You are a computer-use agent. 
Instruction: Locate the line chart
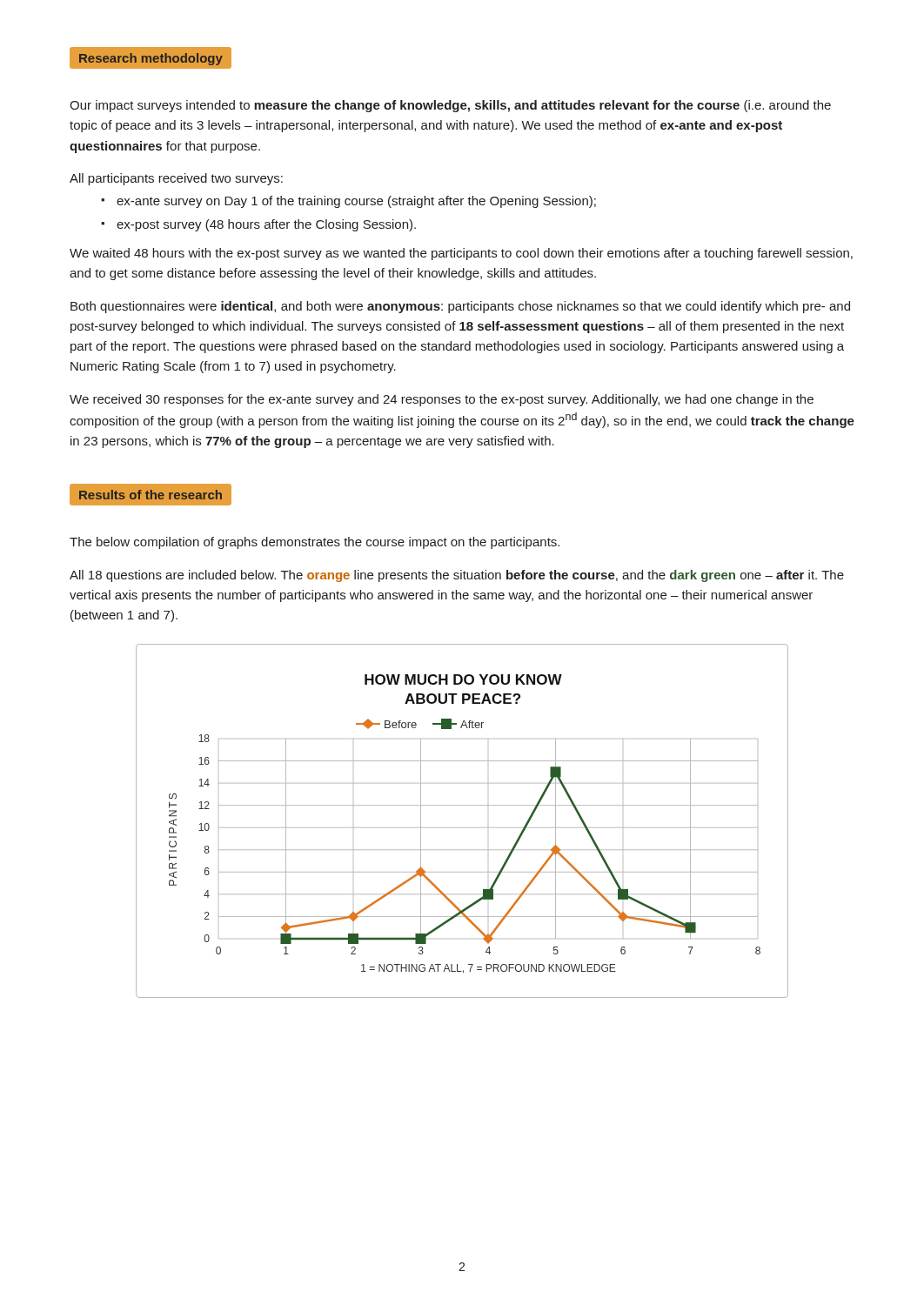coord(462,821)
